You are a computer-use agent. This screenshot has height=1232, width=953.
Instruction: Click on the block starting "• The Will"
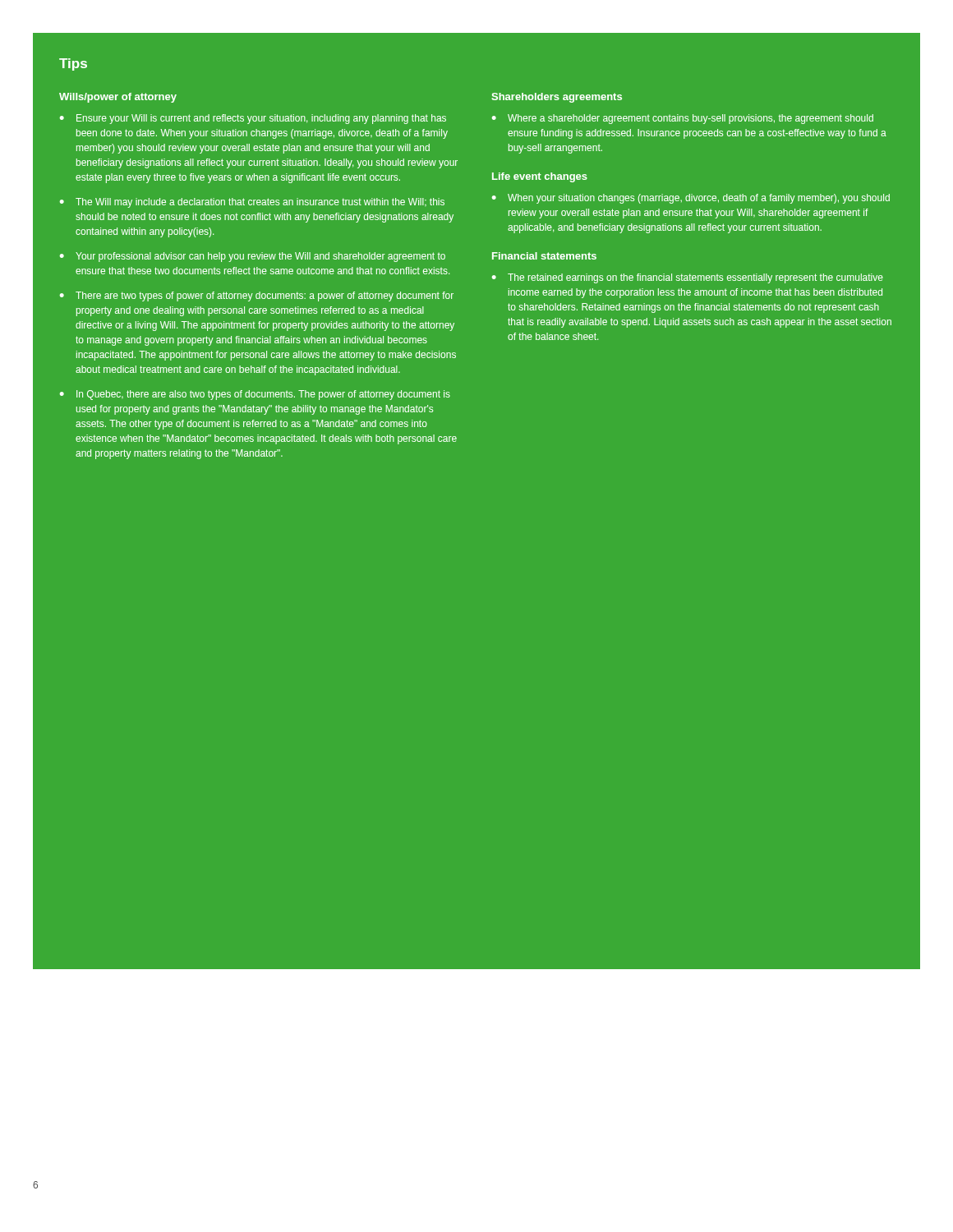[260, 217]
